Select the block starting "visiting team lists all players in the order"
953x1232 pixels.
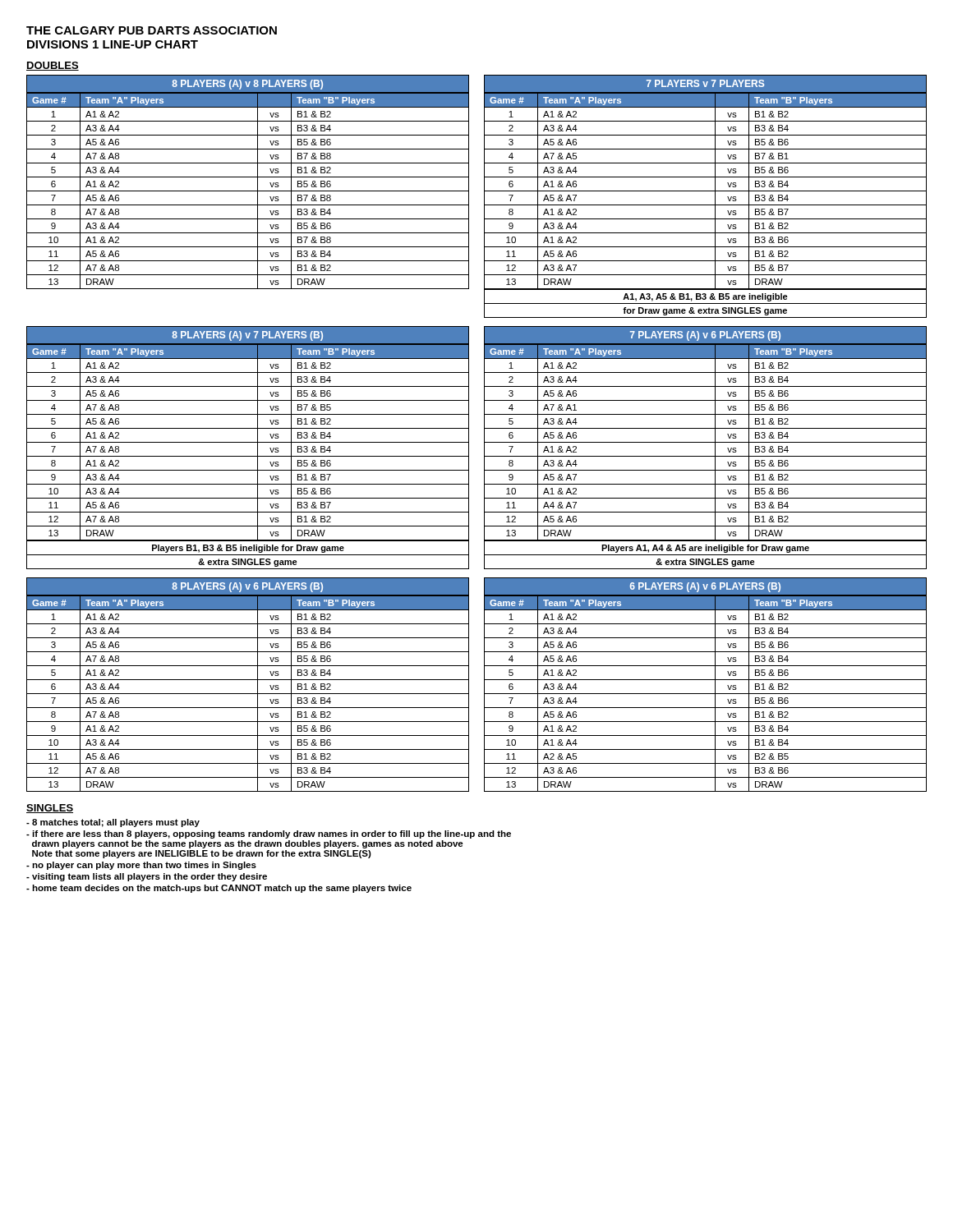[x=147, y=876]
